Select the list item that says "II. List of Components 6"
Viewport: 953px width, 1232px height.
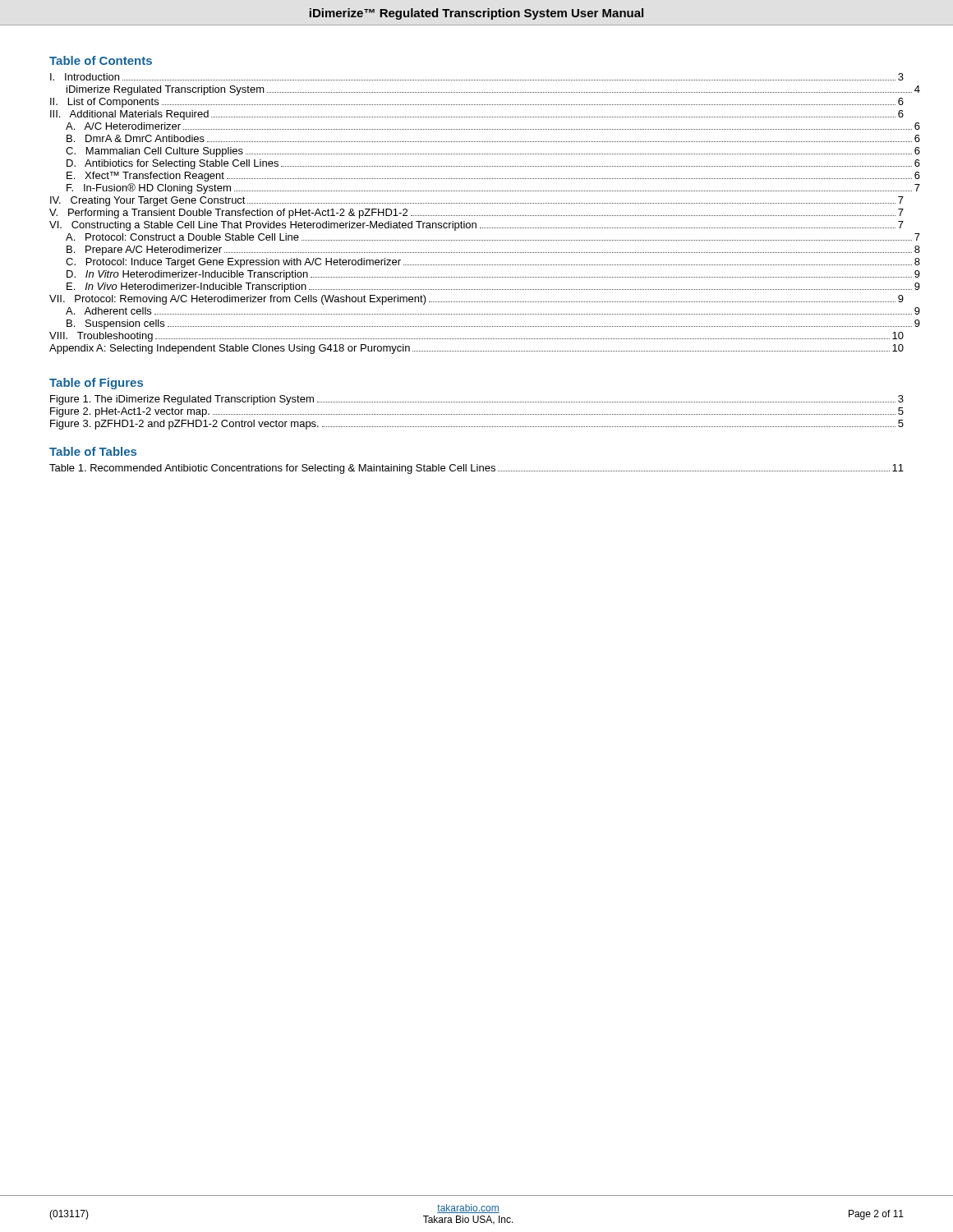click(476, 101)
